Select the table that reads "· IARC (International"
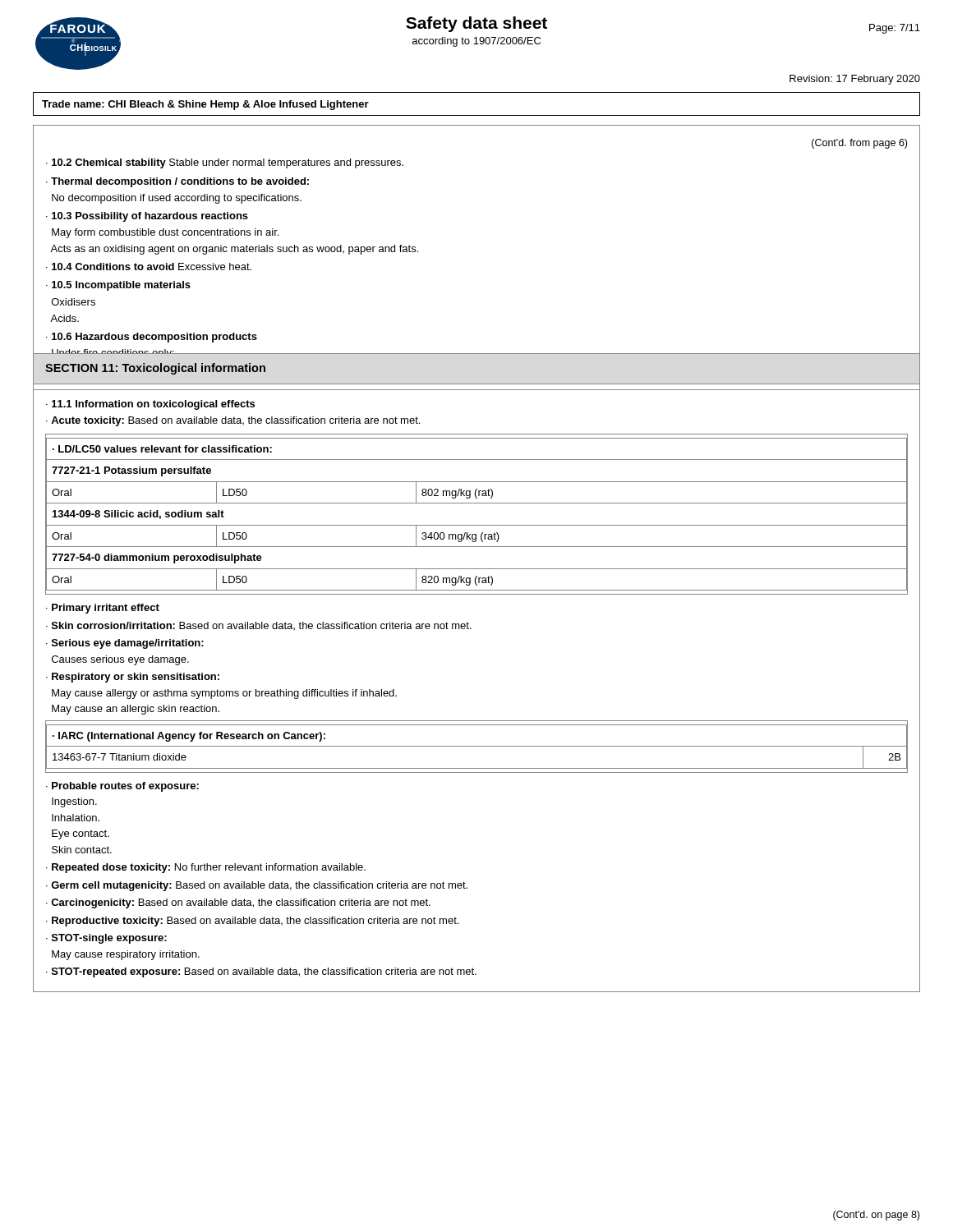Screen dimensions: 1232x953 click(x=476, y=746)
